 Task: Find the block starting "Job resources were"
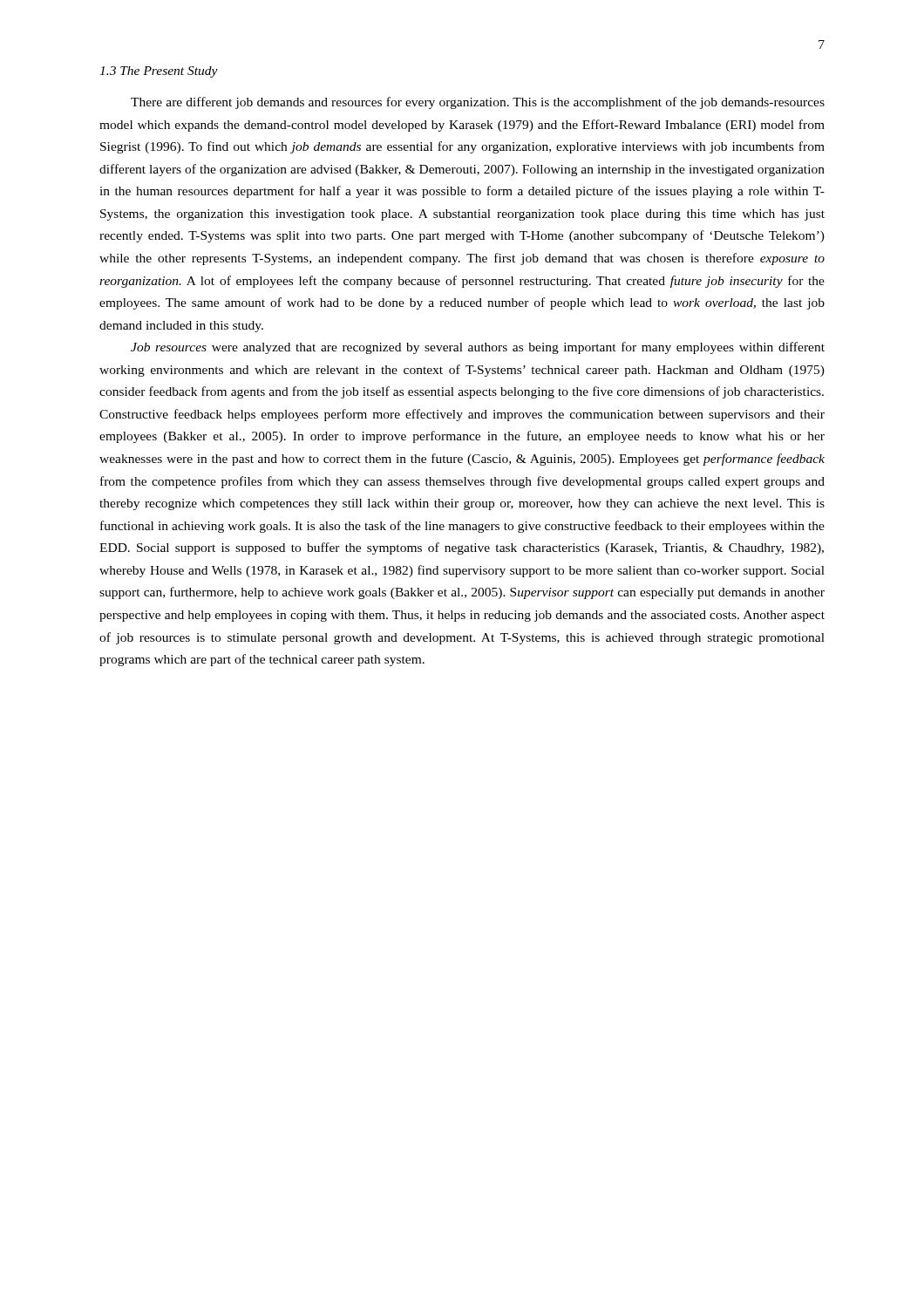[462, 503]
